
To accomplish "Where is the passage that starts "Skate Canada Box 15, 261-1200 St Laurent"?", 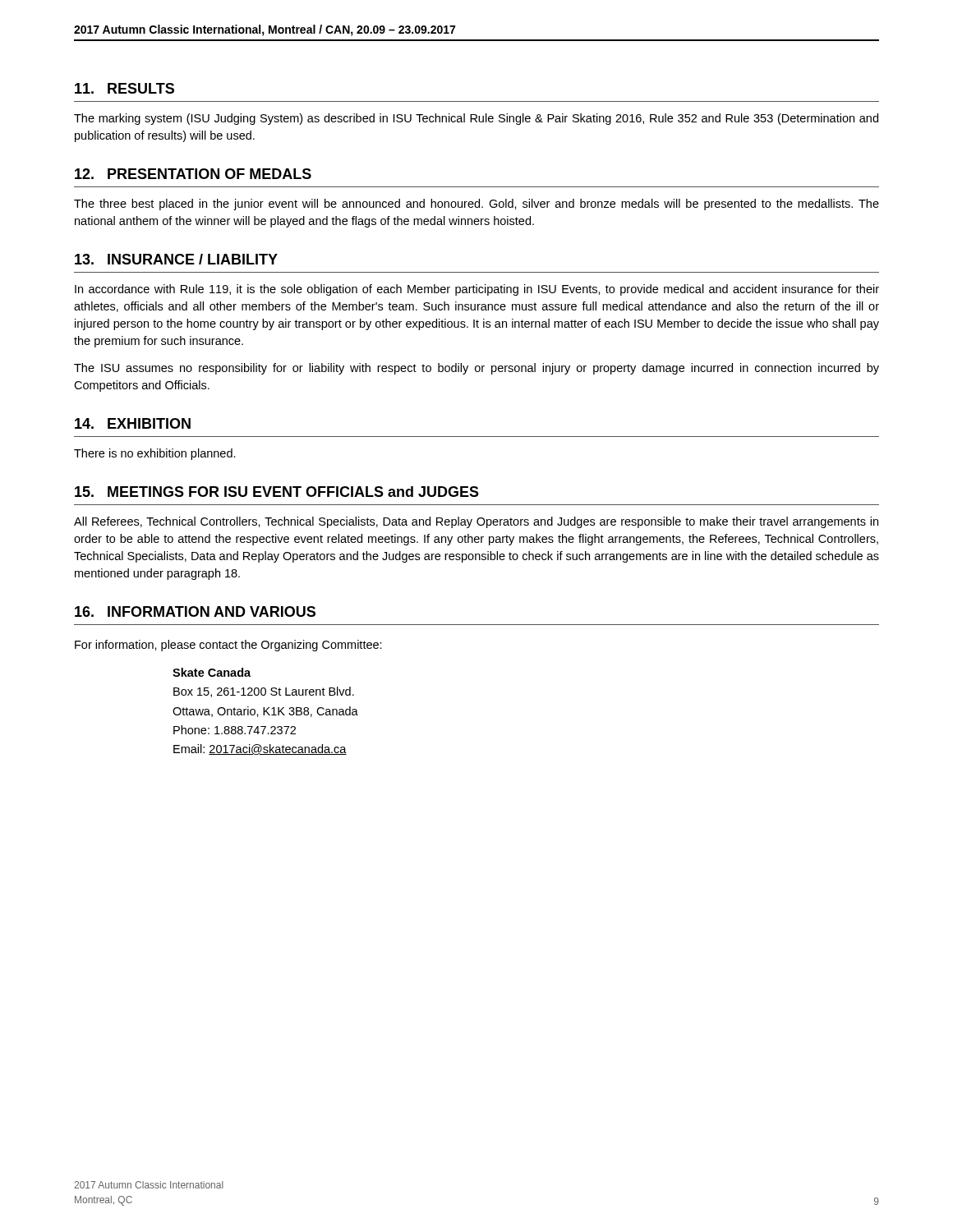I will point(265,711).
